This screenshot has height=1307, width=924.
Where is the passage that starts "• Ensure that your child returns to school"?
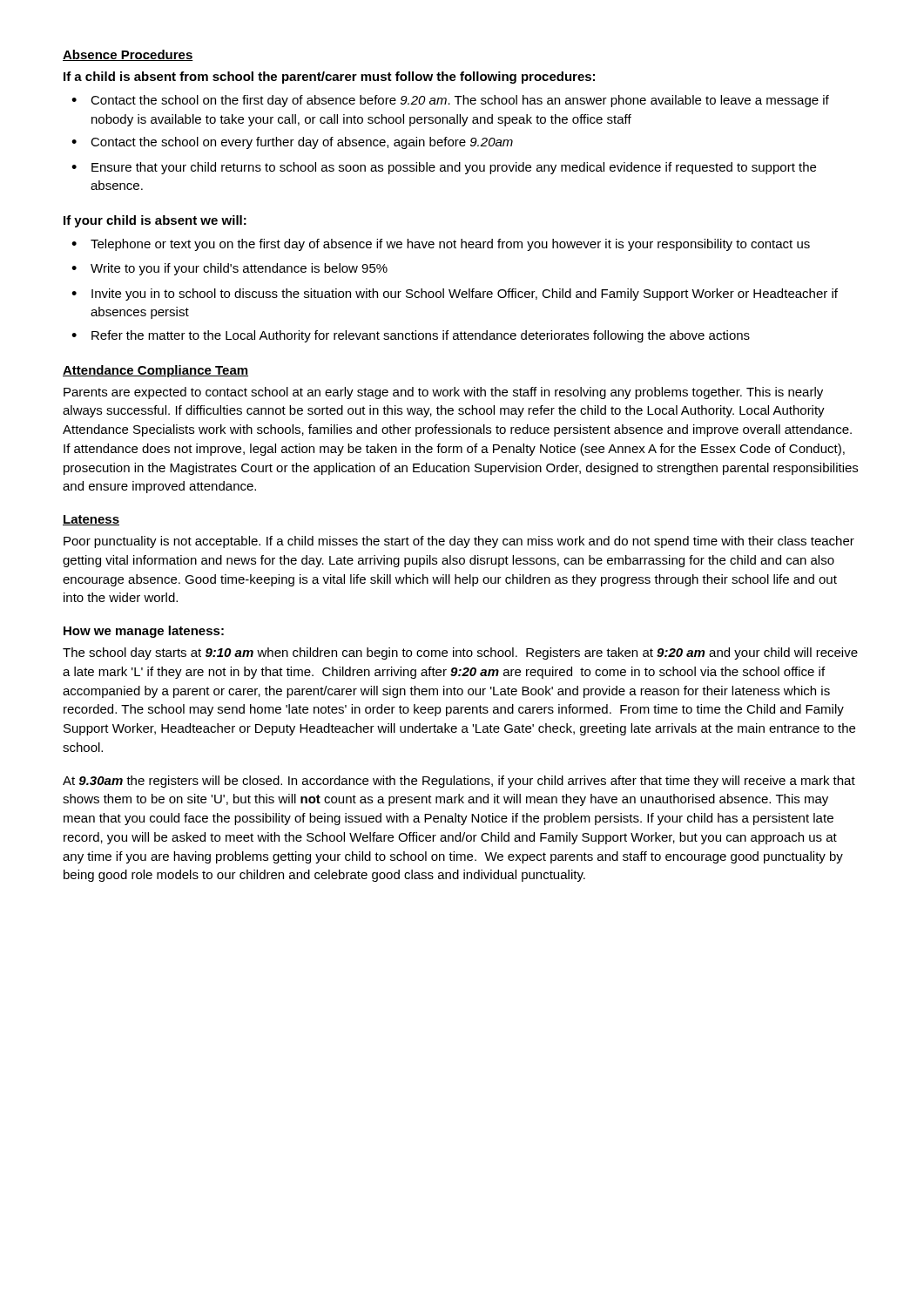[466, 176]
